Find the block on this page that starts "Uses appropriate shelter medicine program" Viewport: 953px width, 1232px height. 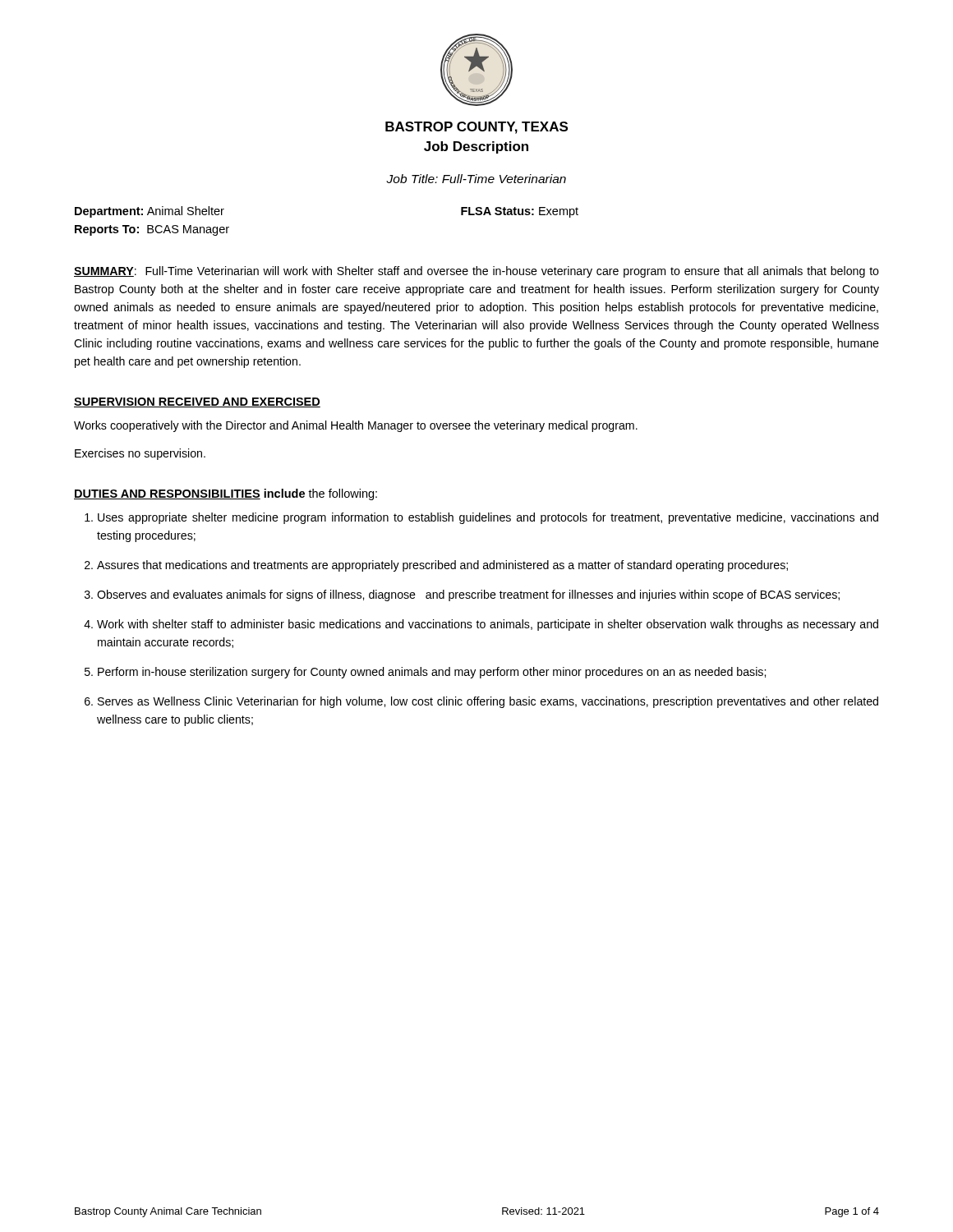[x=488, y=526]
